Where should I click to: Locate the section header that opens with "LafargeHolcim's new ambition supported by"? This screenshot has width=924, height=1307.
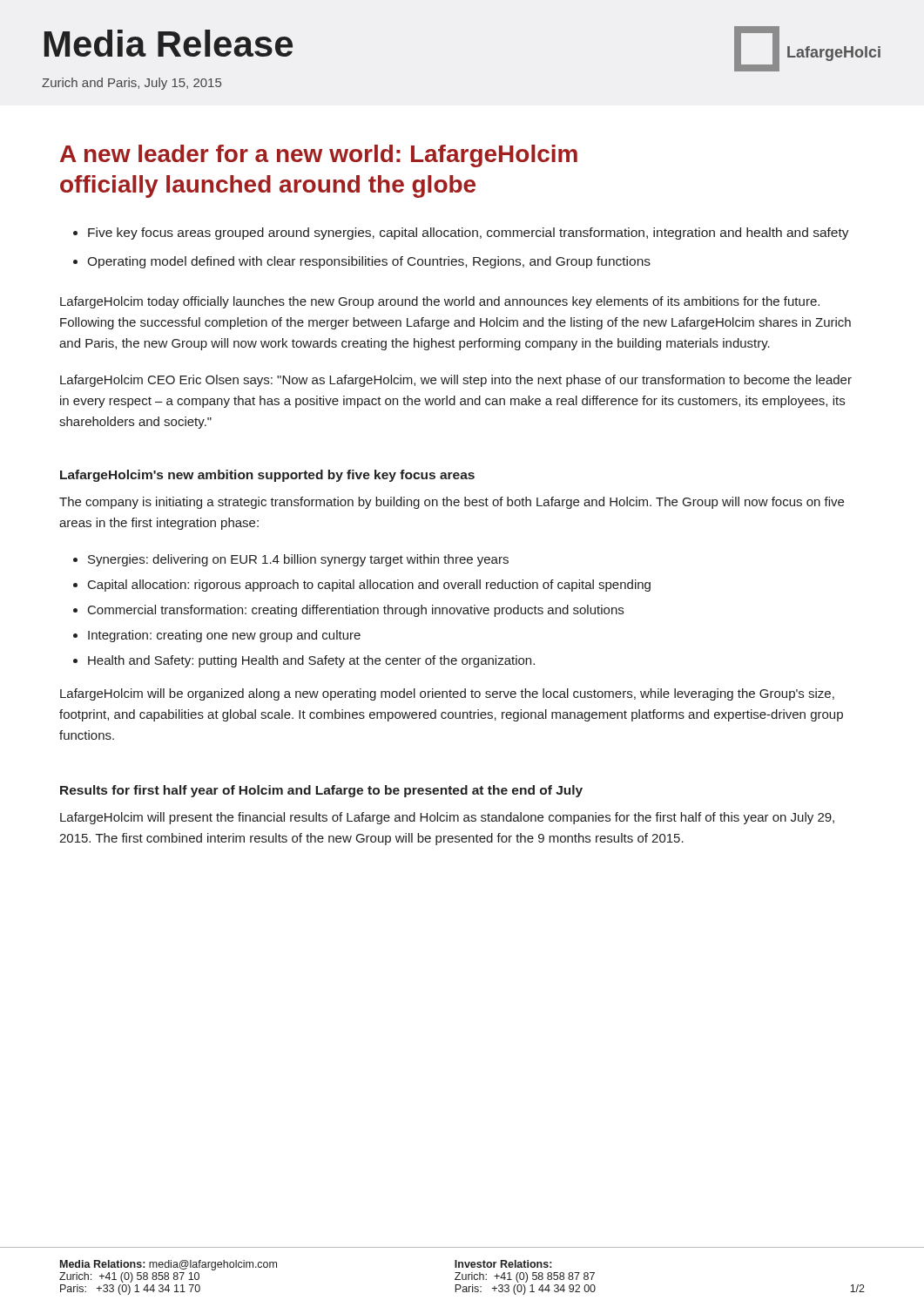coord(267,474)
